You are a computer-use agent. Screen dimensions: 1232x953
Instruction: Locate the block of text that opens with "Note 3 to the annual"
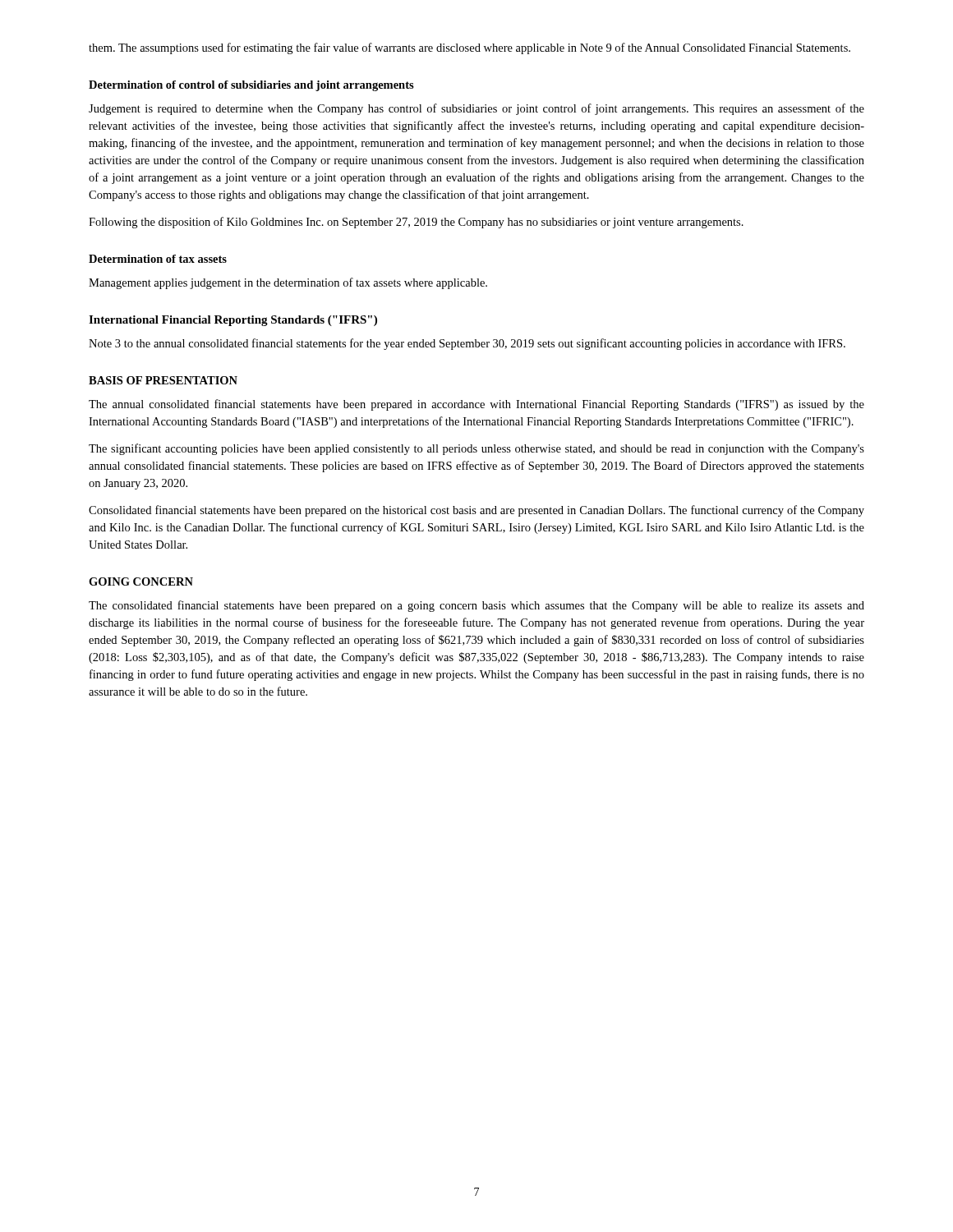tap(467, 343)
